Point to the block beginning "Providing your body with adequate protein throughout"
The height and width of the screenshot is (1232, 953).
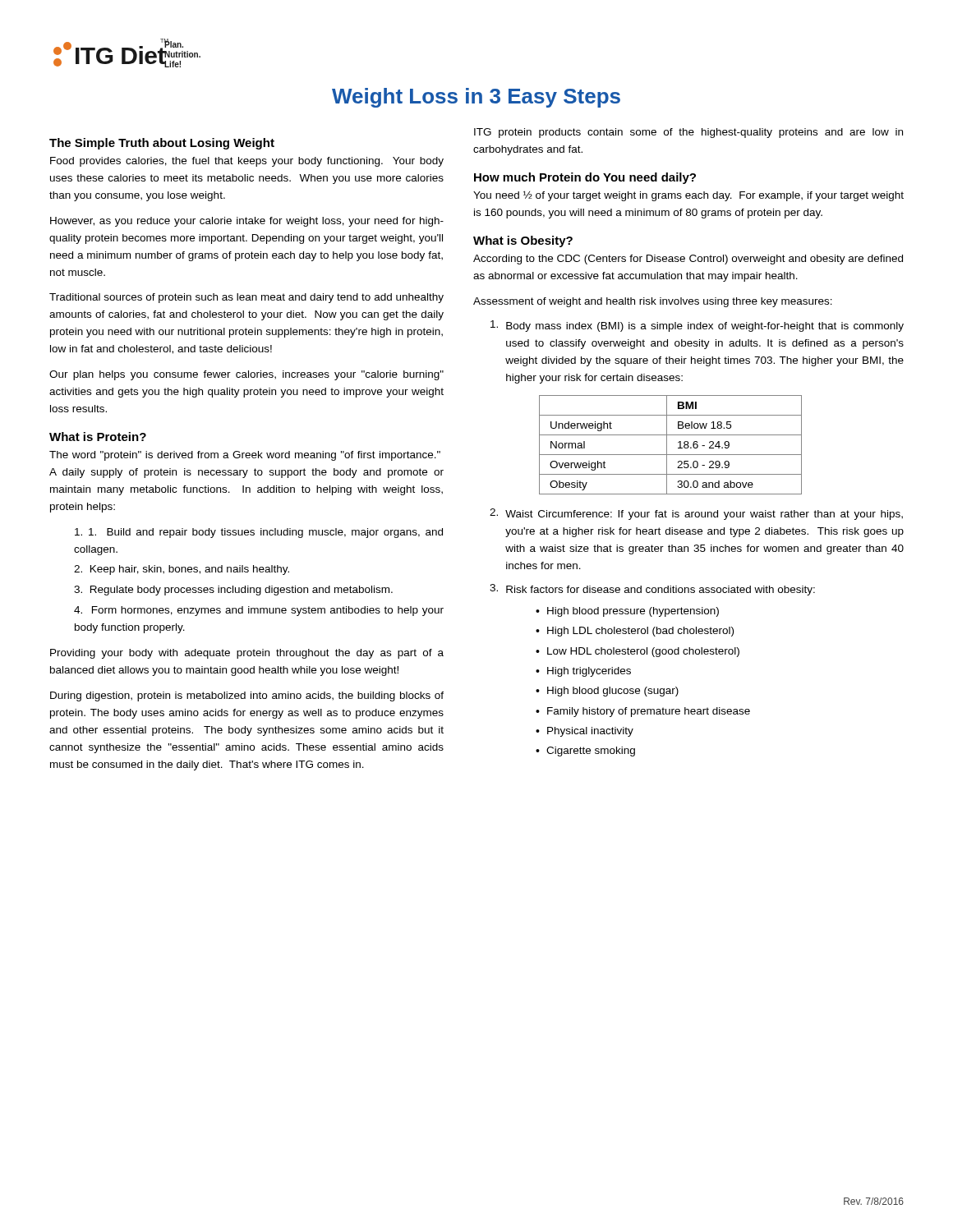point(246,661)
